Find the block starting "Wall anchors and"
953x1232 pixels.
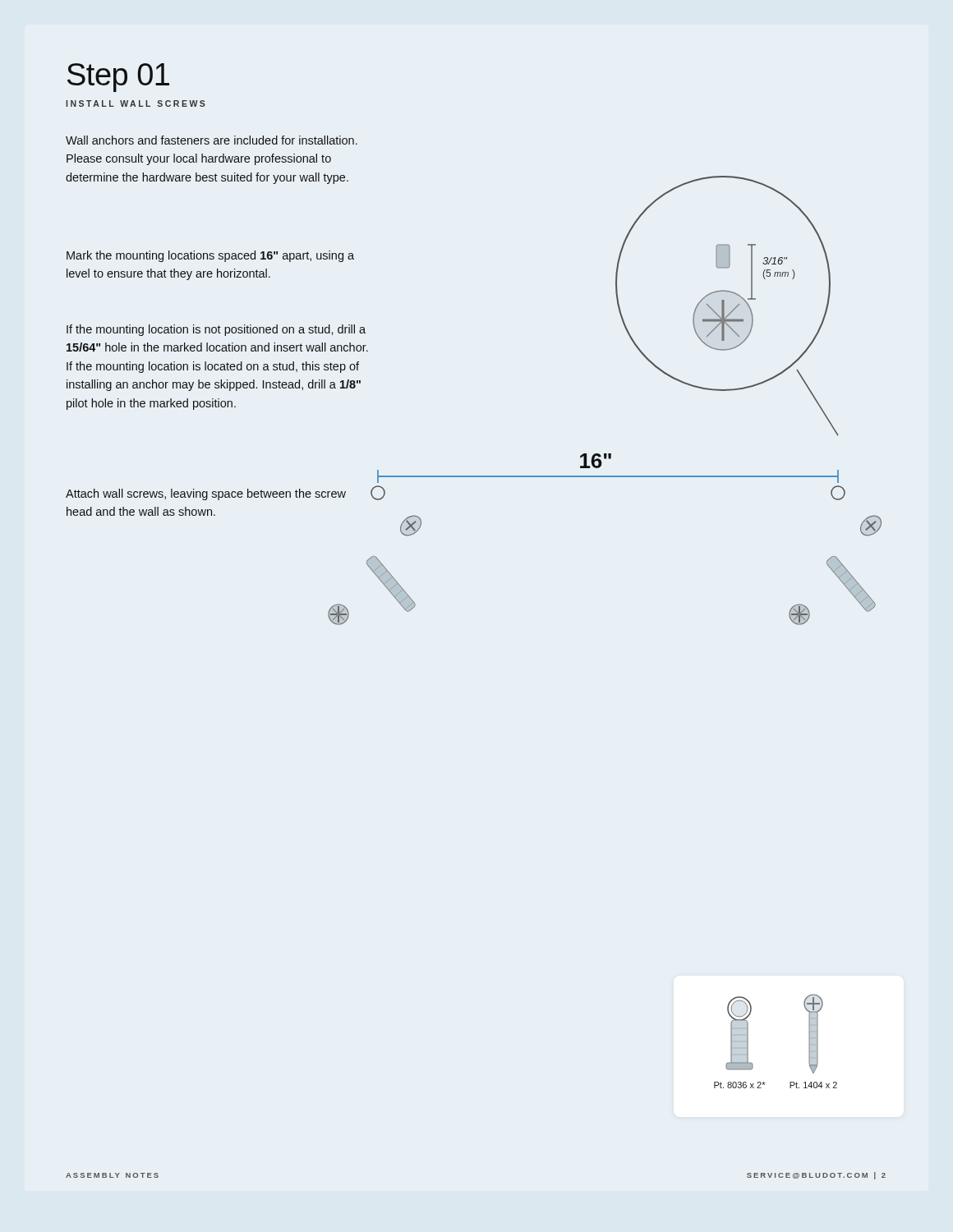point(218,159)
